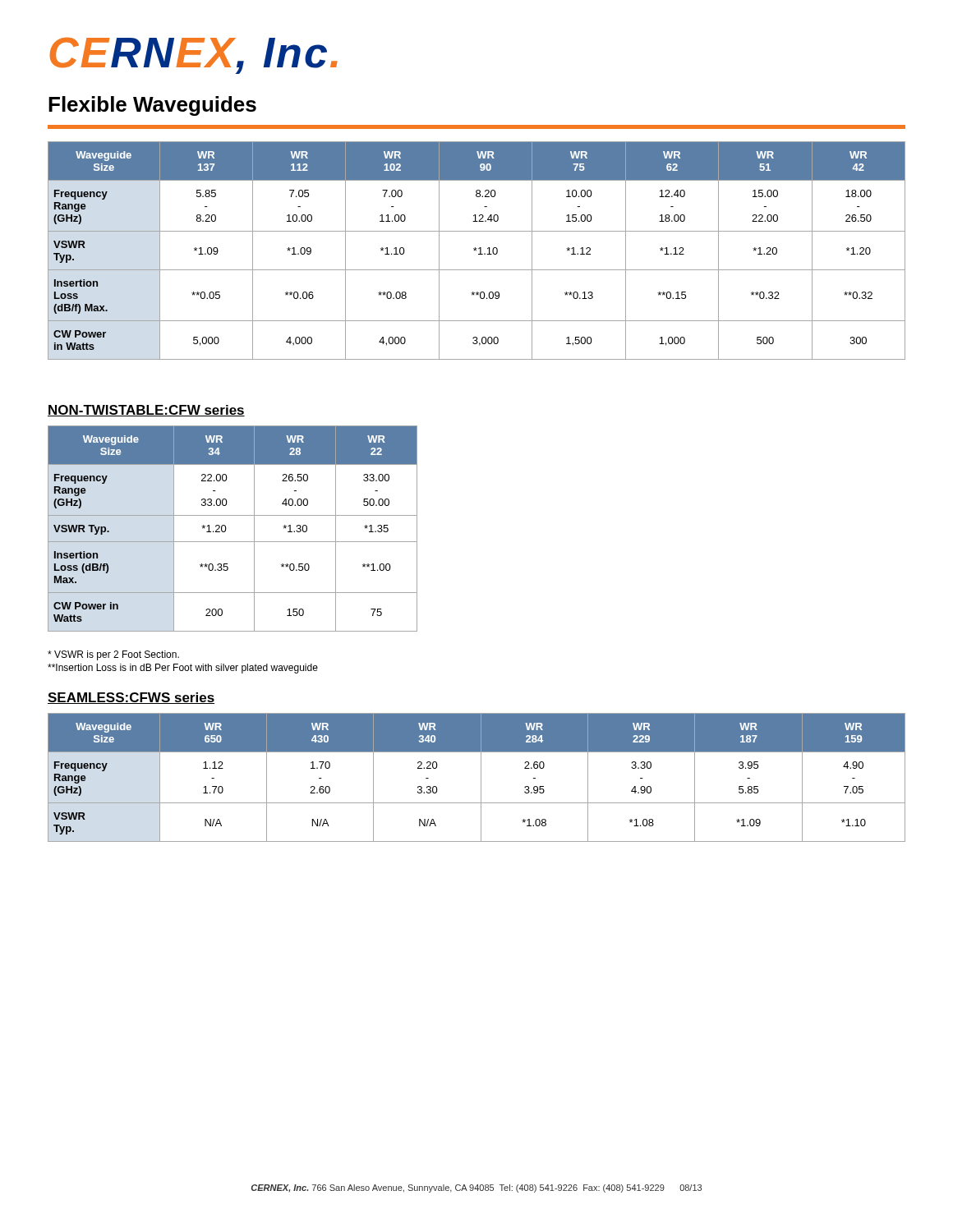953x1232 pixels.
Task: Find a logo
Action: pos(195,53)
